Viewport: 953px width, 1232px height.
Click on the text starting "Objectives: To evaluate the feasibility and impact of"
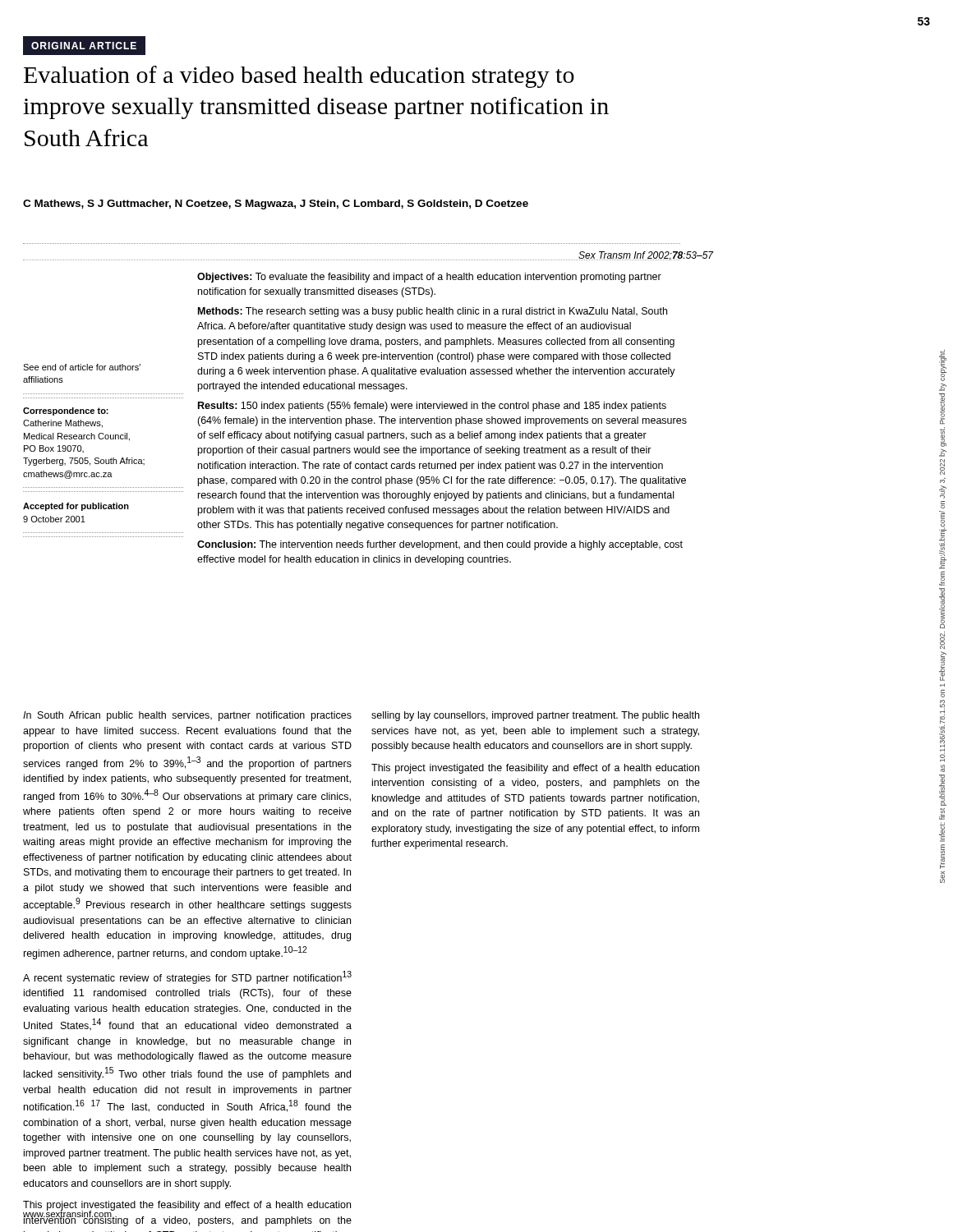pos(444,418)
